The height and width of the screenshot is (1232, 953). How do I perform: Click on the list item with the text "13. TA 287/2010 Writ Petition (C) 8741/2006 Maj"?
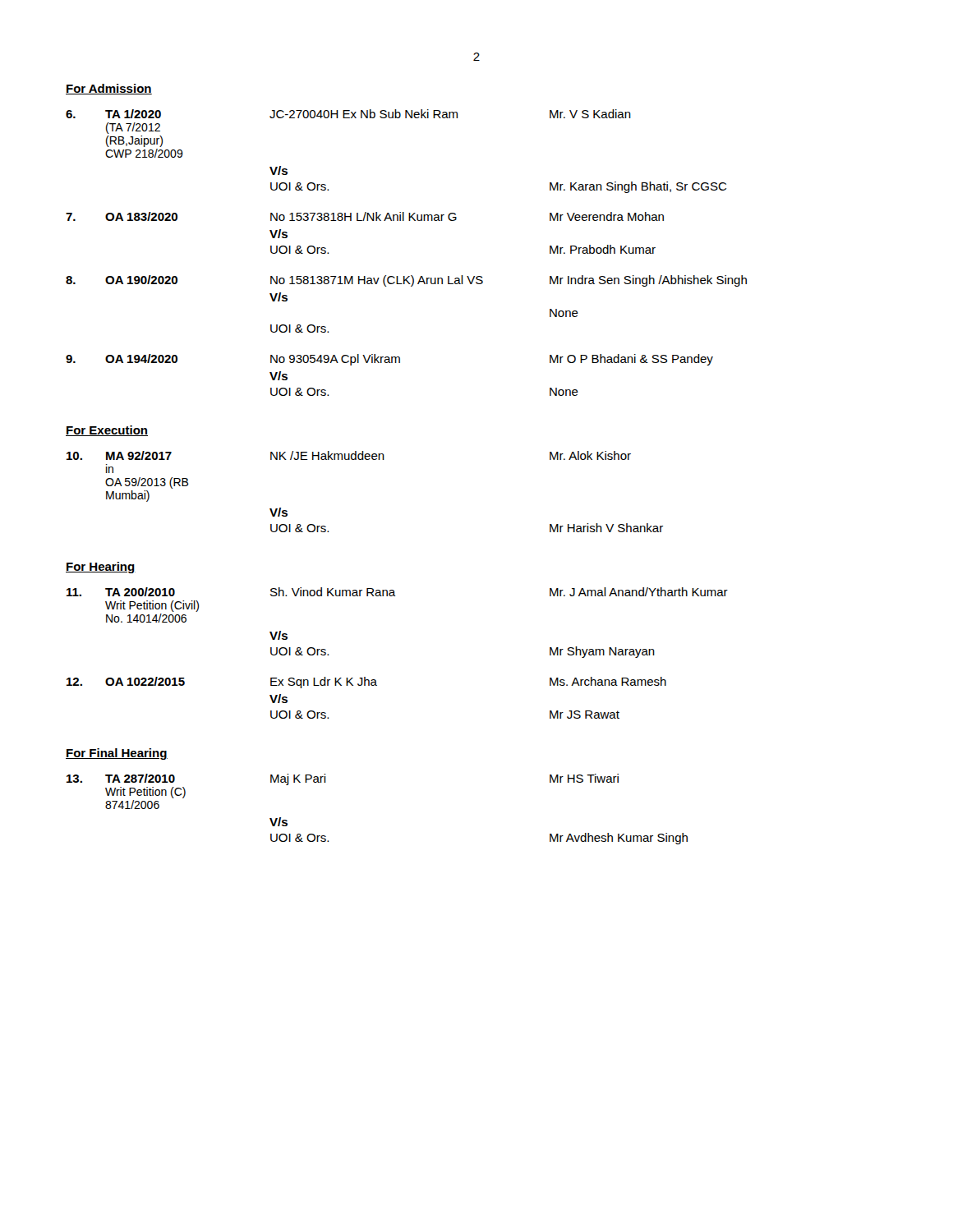point(131,779)
